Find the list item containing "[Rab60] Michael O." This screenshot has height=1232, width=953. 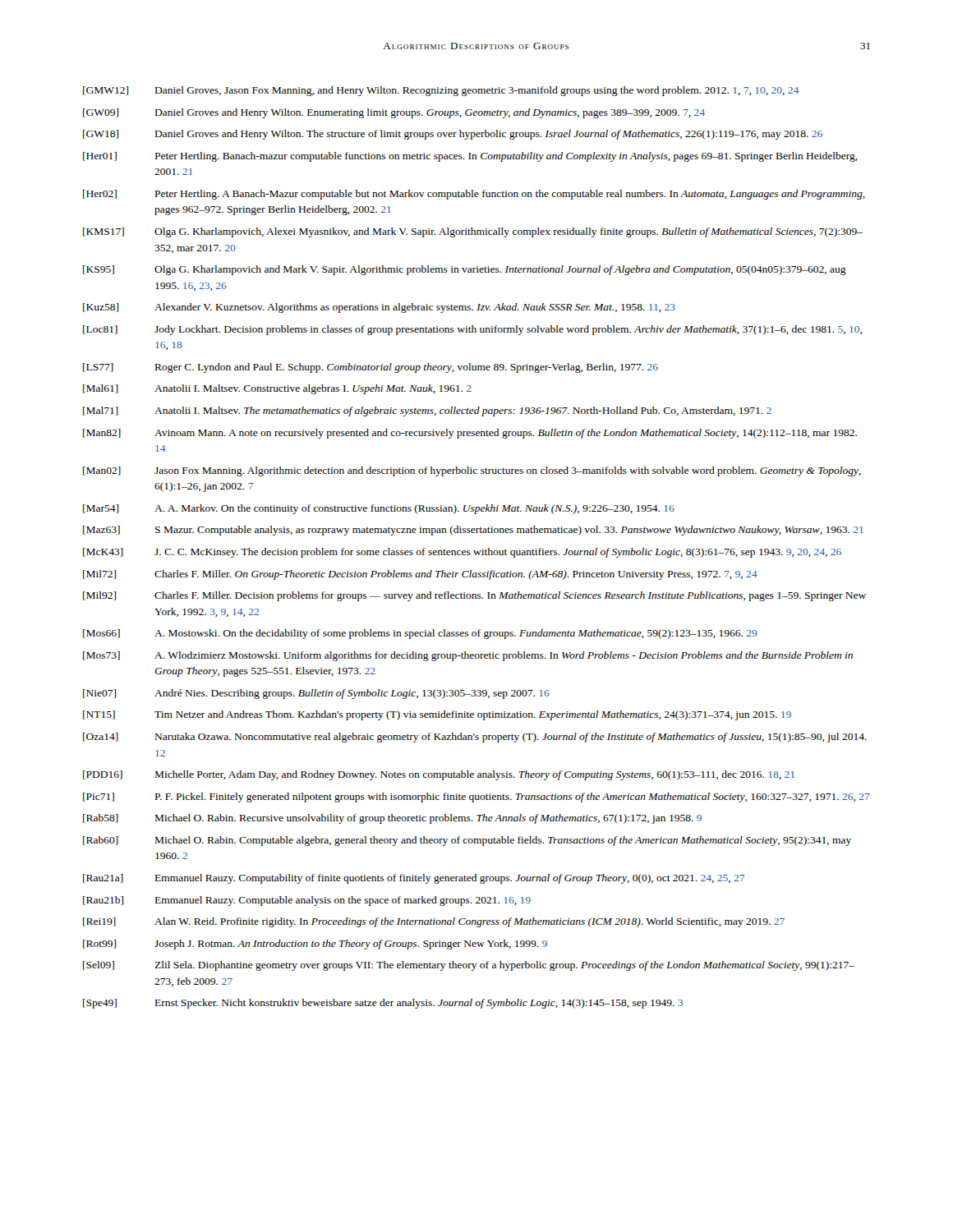point(476,848)
